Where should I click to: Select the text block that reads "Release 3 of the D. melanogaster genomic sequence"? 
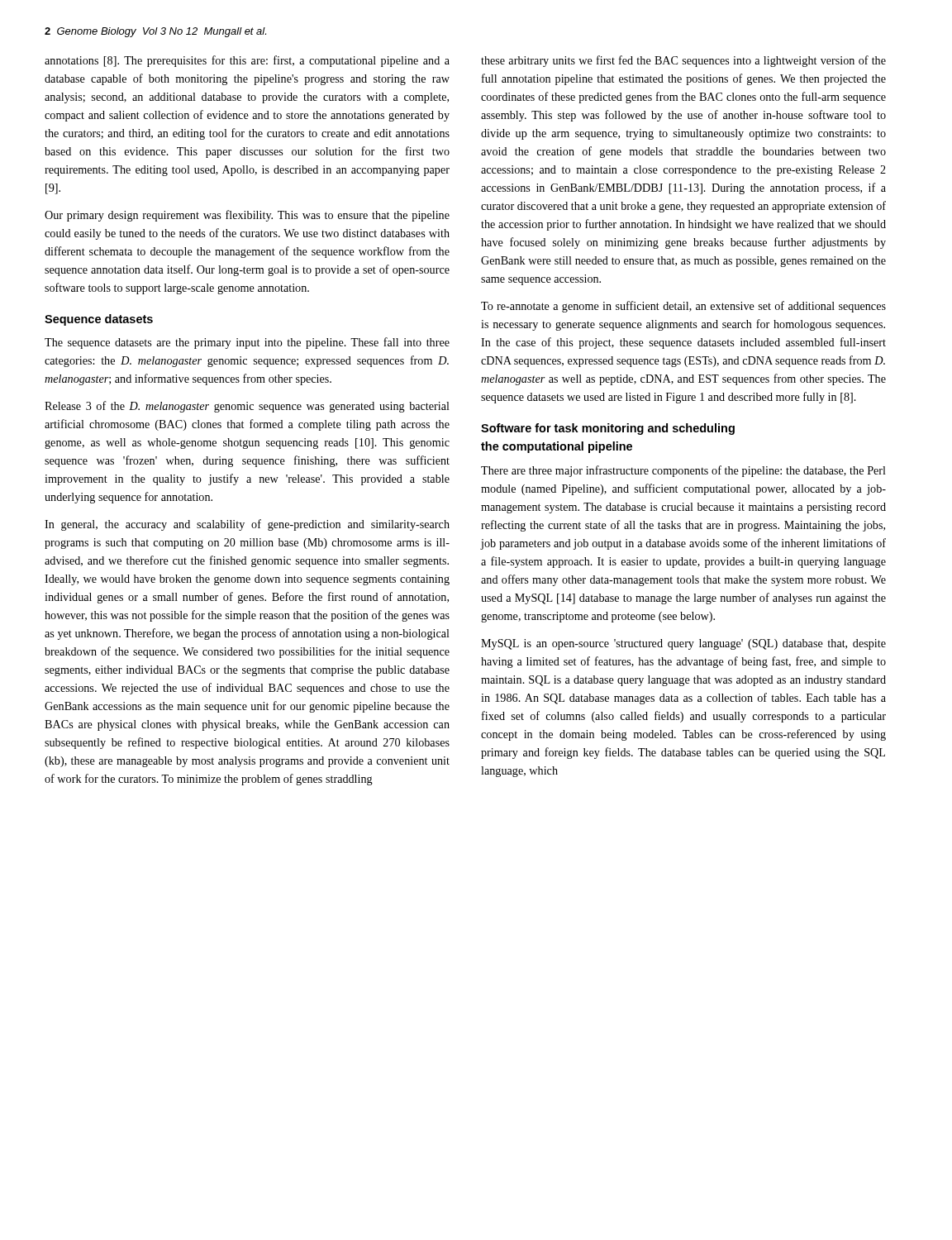pos(247,452)
